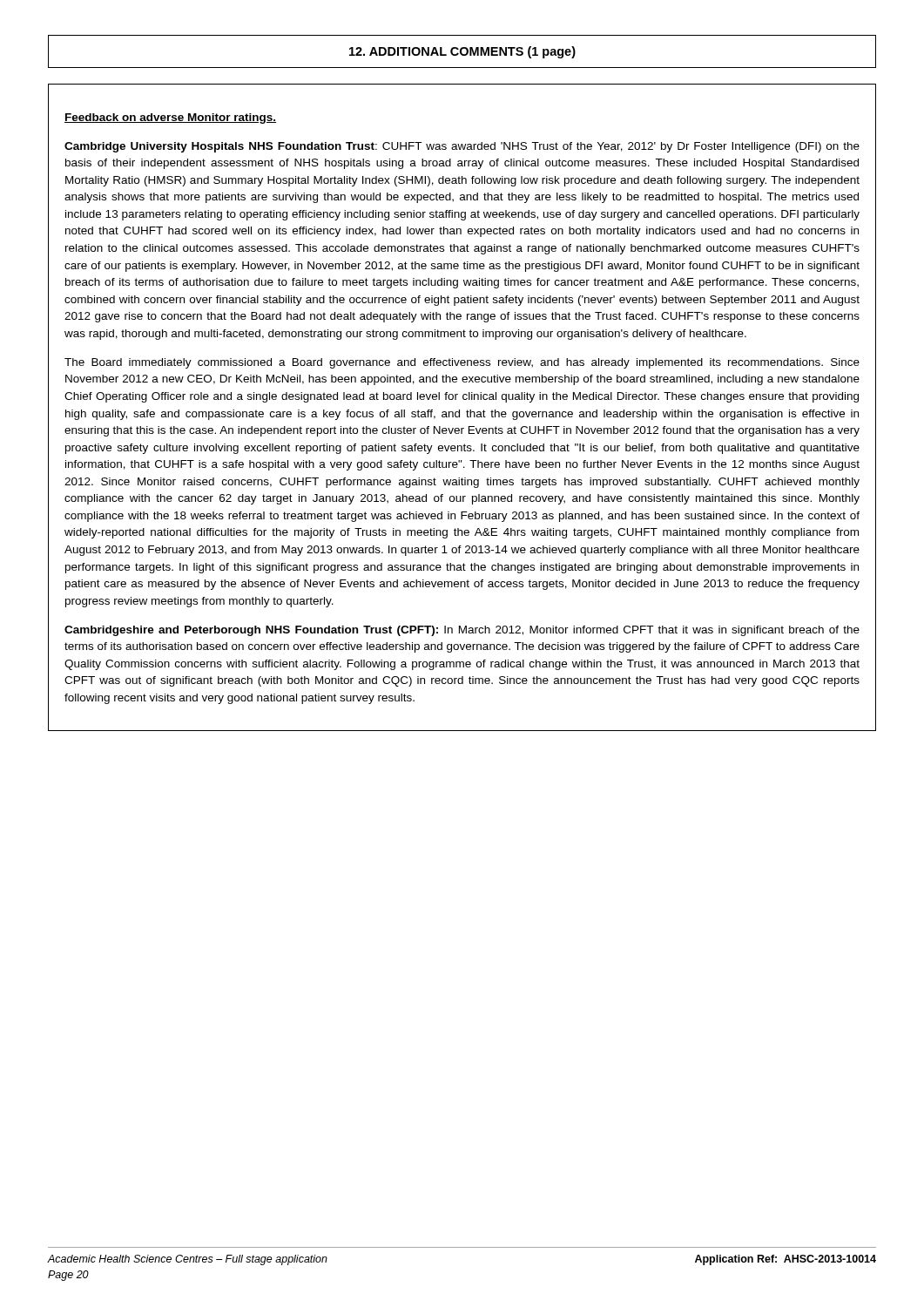This screenshot has height=1307, width=924.
Task: Point to the element starting "Feedback on adverse Monitor ratings."
Action: pyautogui.click(x=170, y=117)
